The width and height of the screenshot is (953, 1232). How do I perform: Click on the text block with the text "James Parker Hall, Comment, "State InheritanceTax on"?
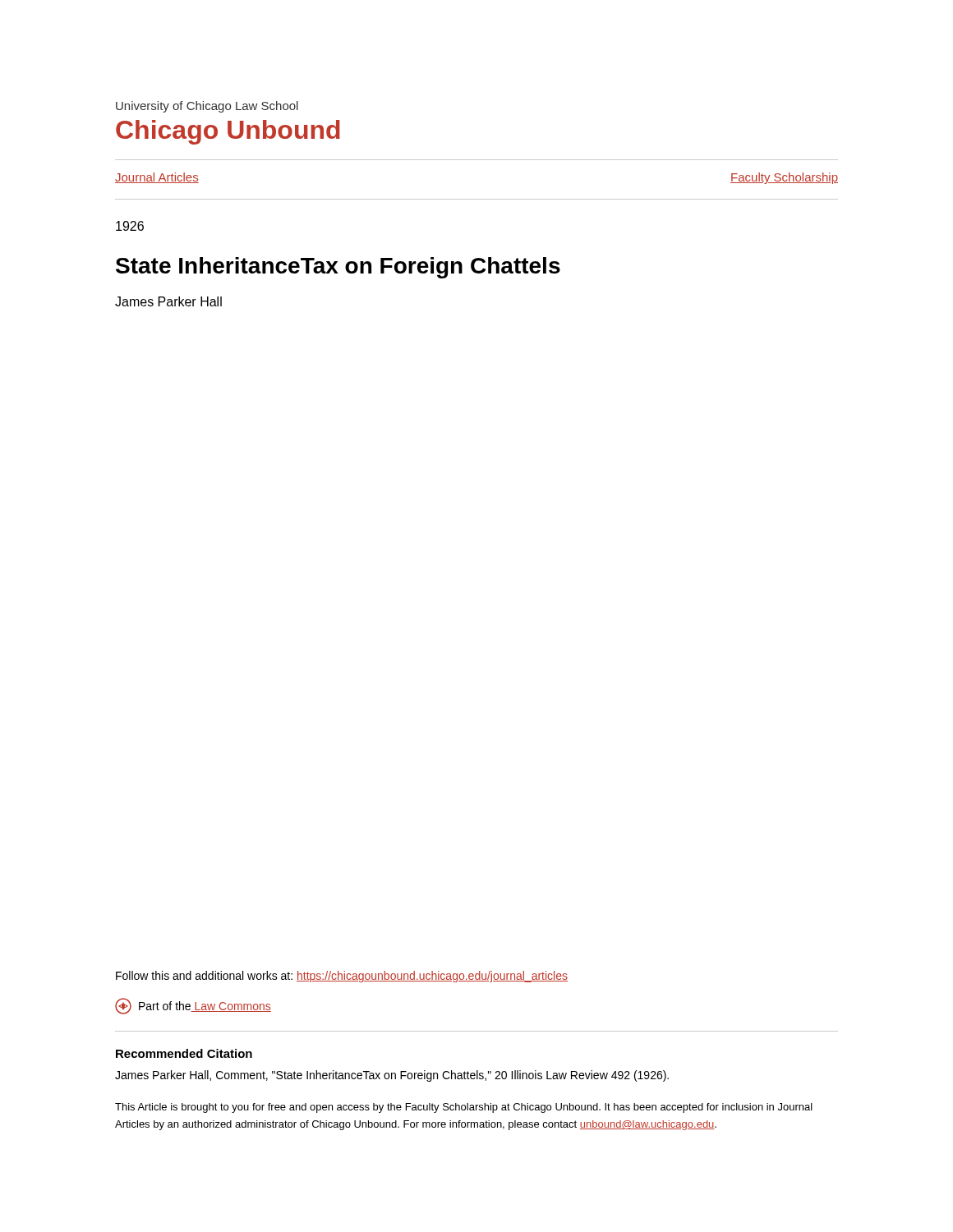[x=392, y=1075]
